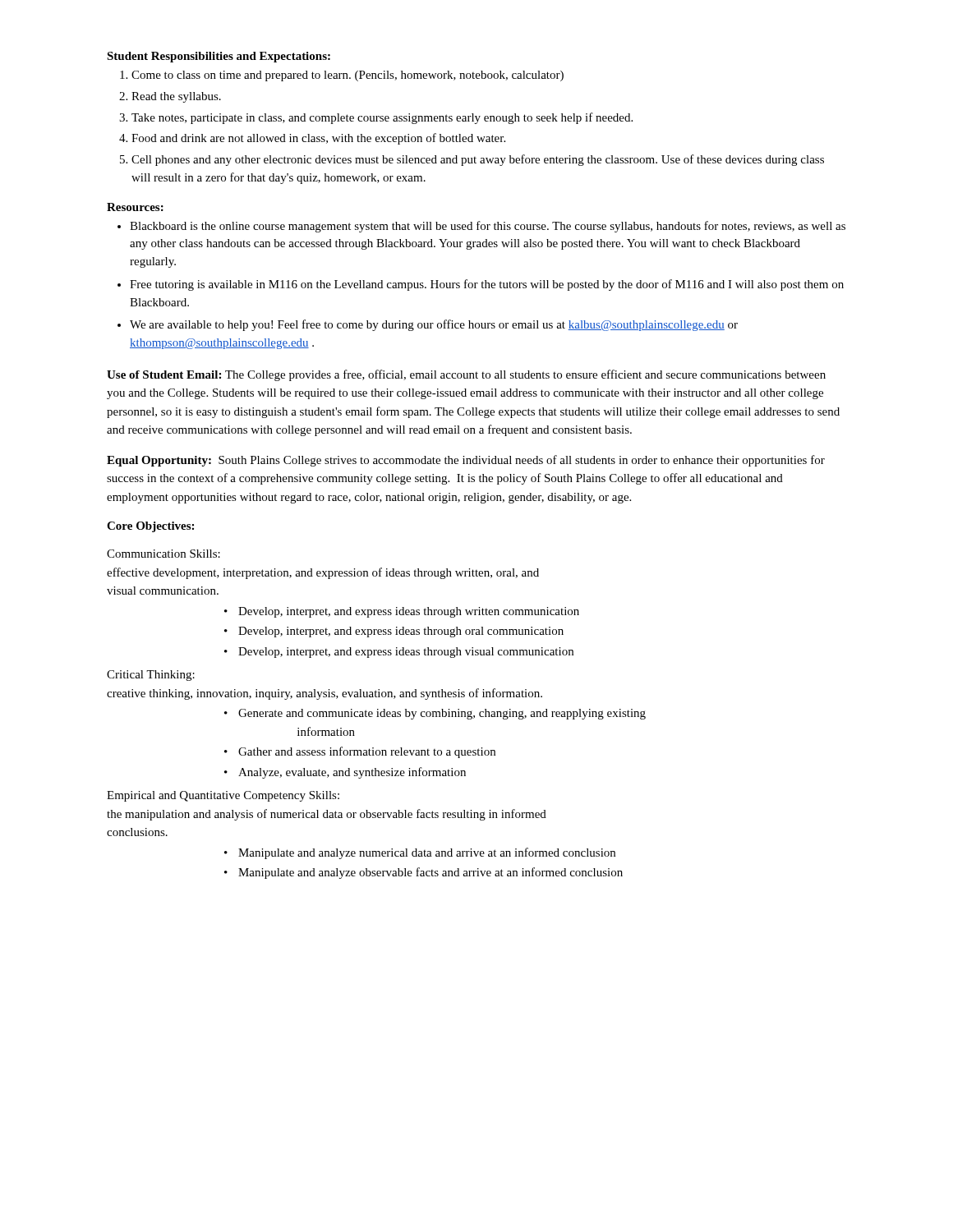Select the passage starting "Blackboard is the online"

(x=476, y=285)
